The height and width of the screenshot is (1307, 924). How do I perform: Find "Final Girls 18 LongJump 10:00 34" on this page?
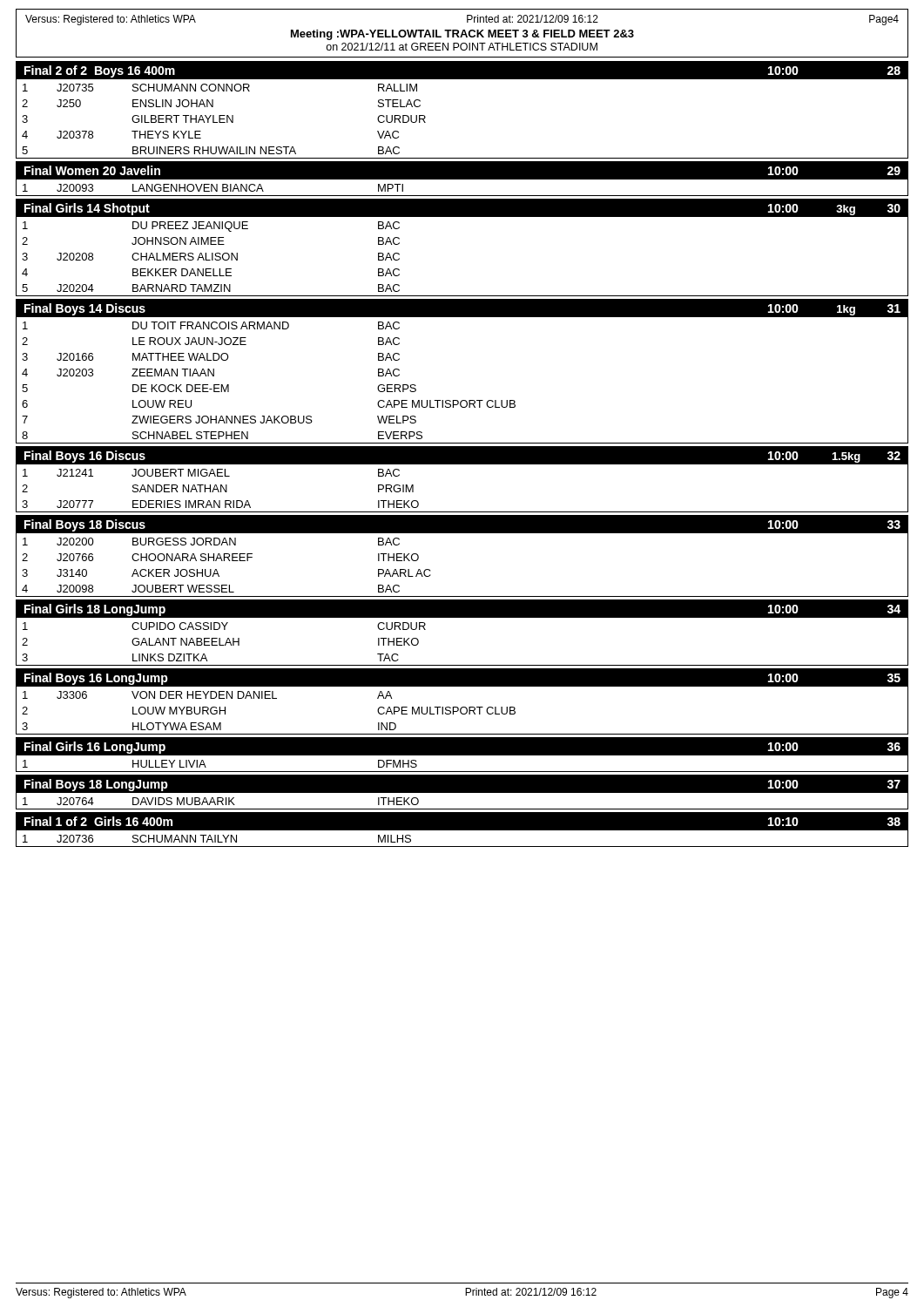[x=462, y=609]
